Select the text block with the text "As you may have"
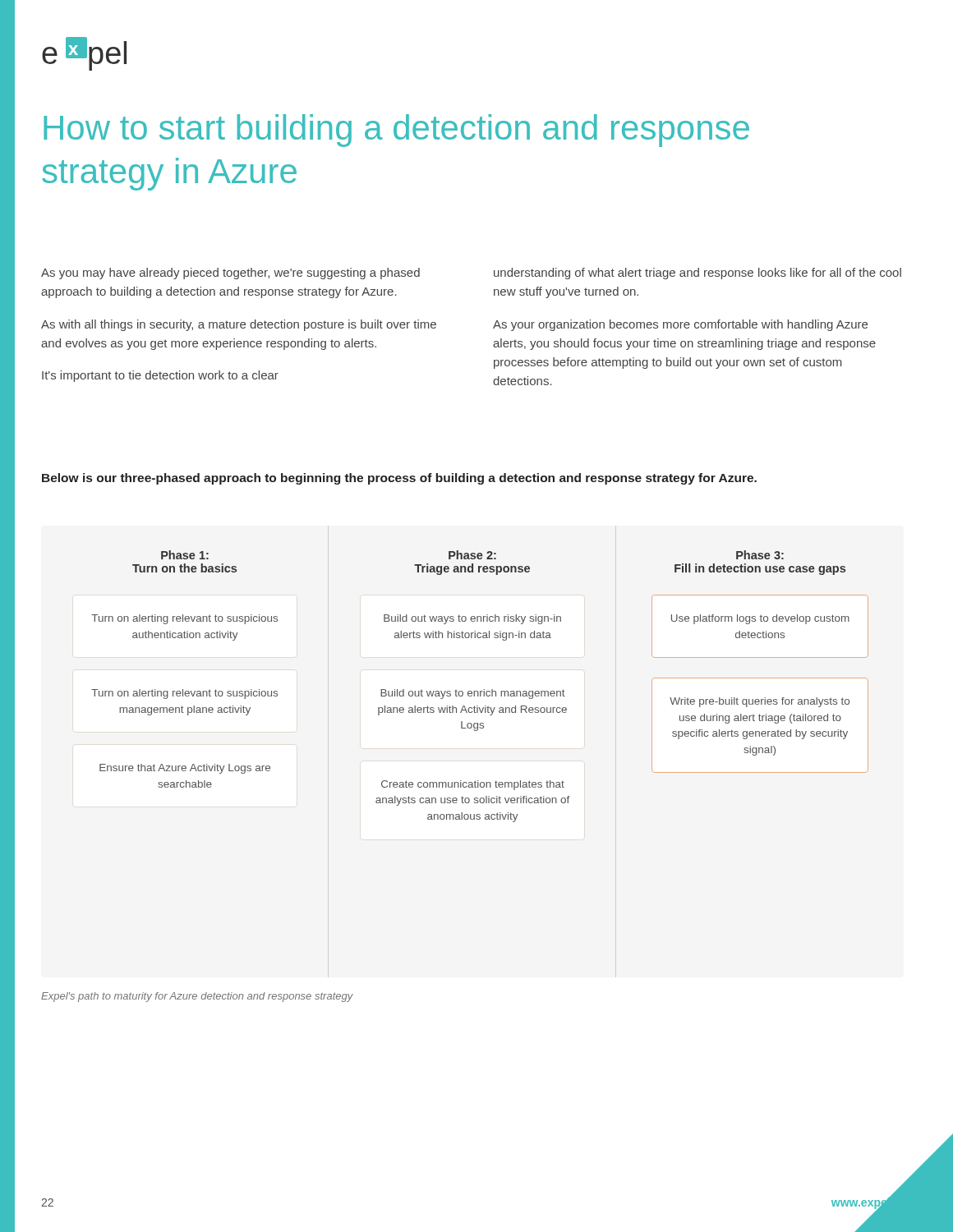This screenshot has height=1232, width=953. pyautogui.click(x=246, y=324)
